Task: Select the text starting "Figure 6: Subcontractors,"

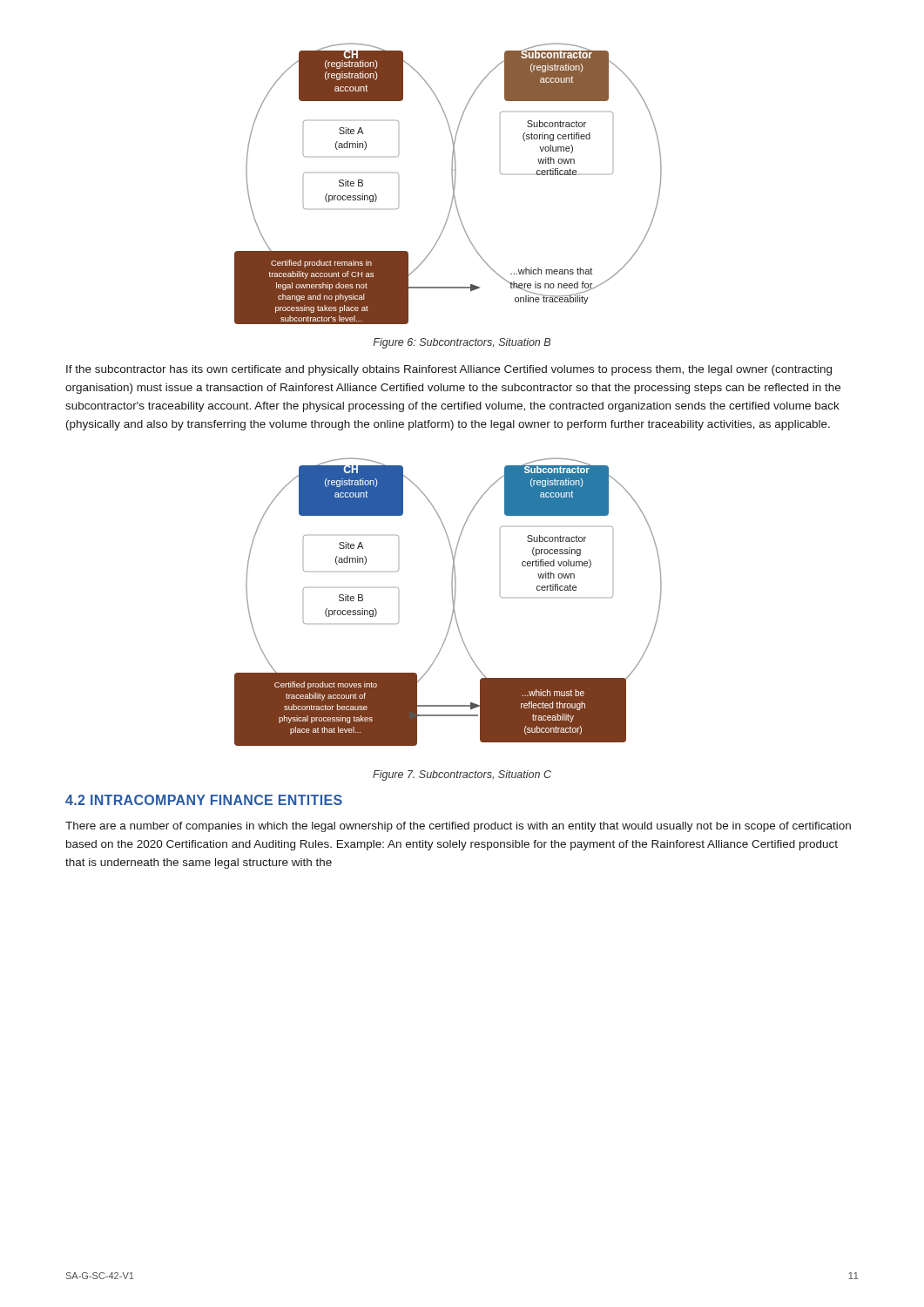Action: tap(462, 342)
